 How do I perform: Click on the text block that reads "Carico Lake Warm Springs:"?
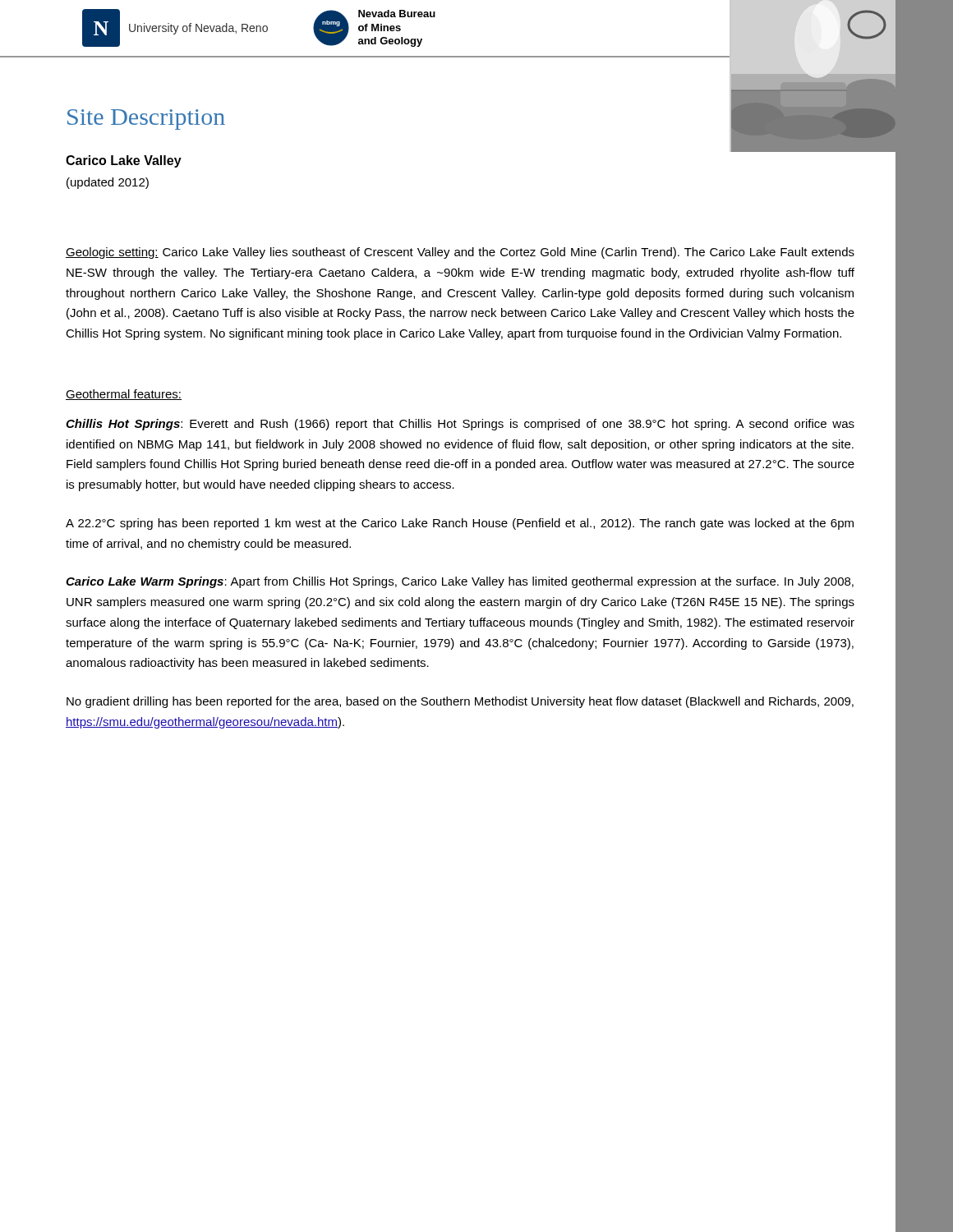click(x=460, y=622)
